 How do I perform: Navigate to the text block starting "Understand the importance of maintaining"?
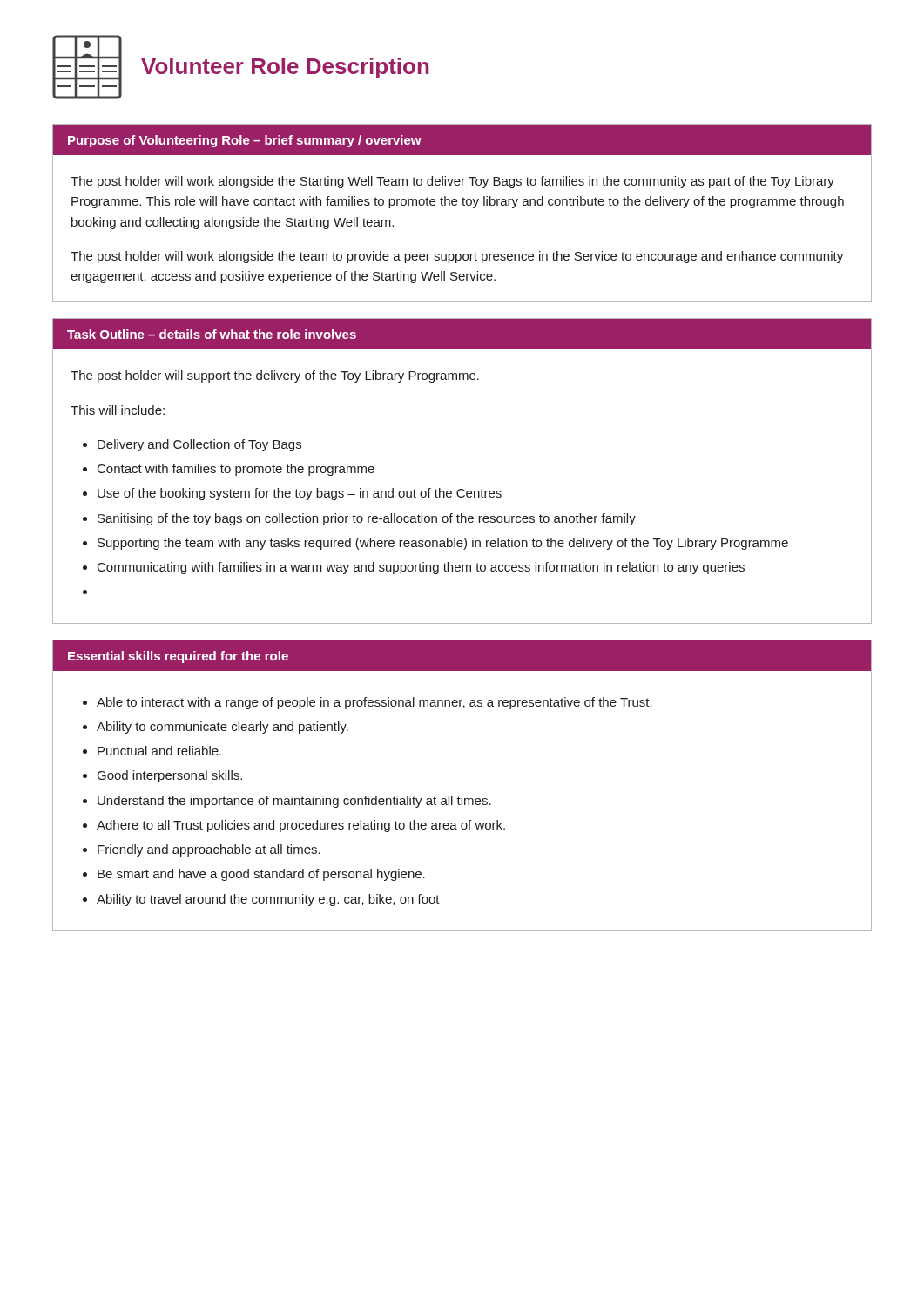click(294, 800)
